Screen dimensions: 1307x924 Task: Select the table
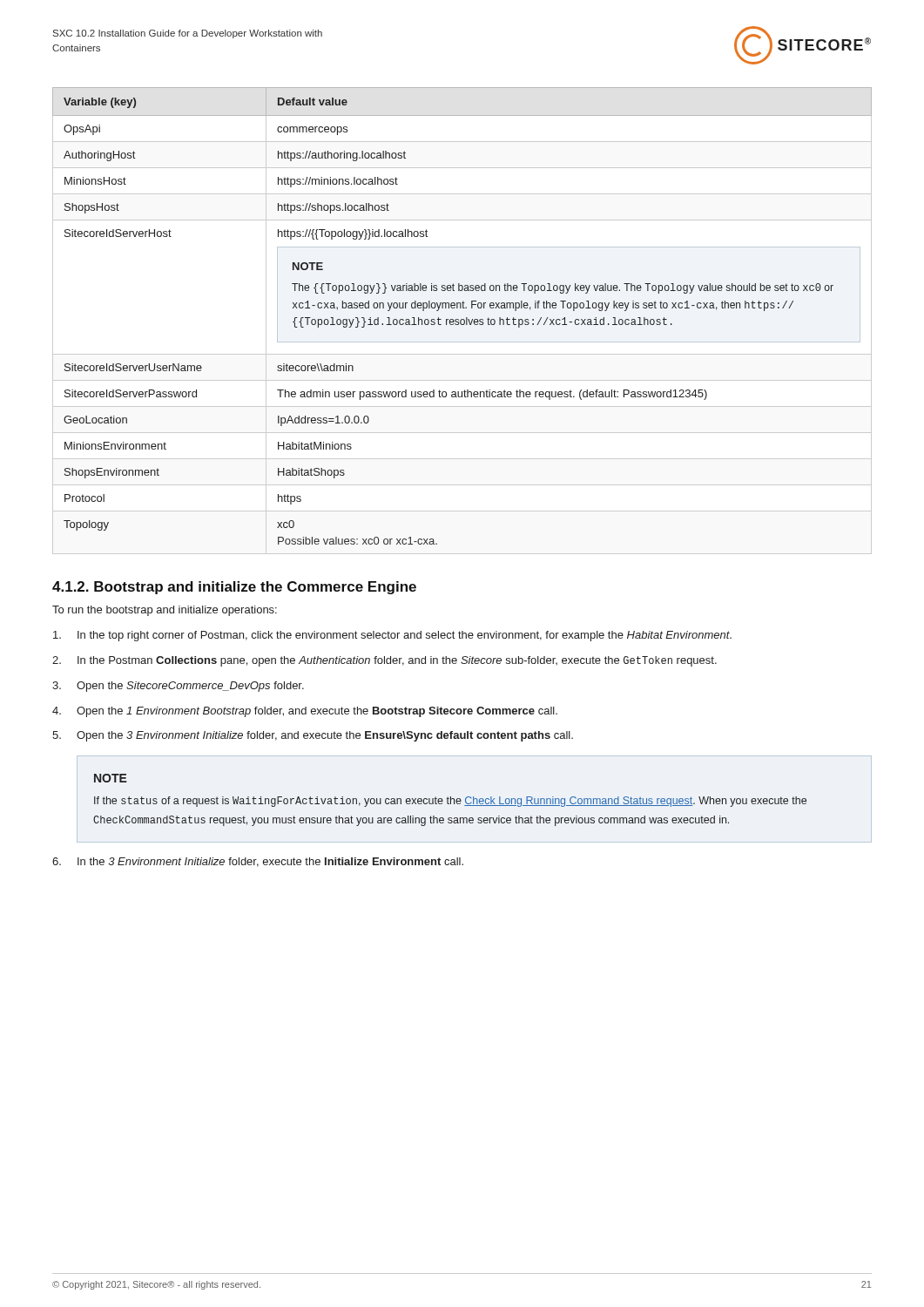click(462, 321)
